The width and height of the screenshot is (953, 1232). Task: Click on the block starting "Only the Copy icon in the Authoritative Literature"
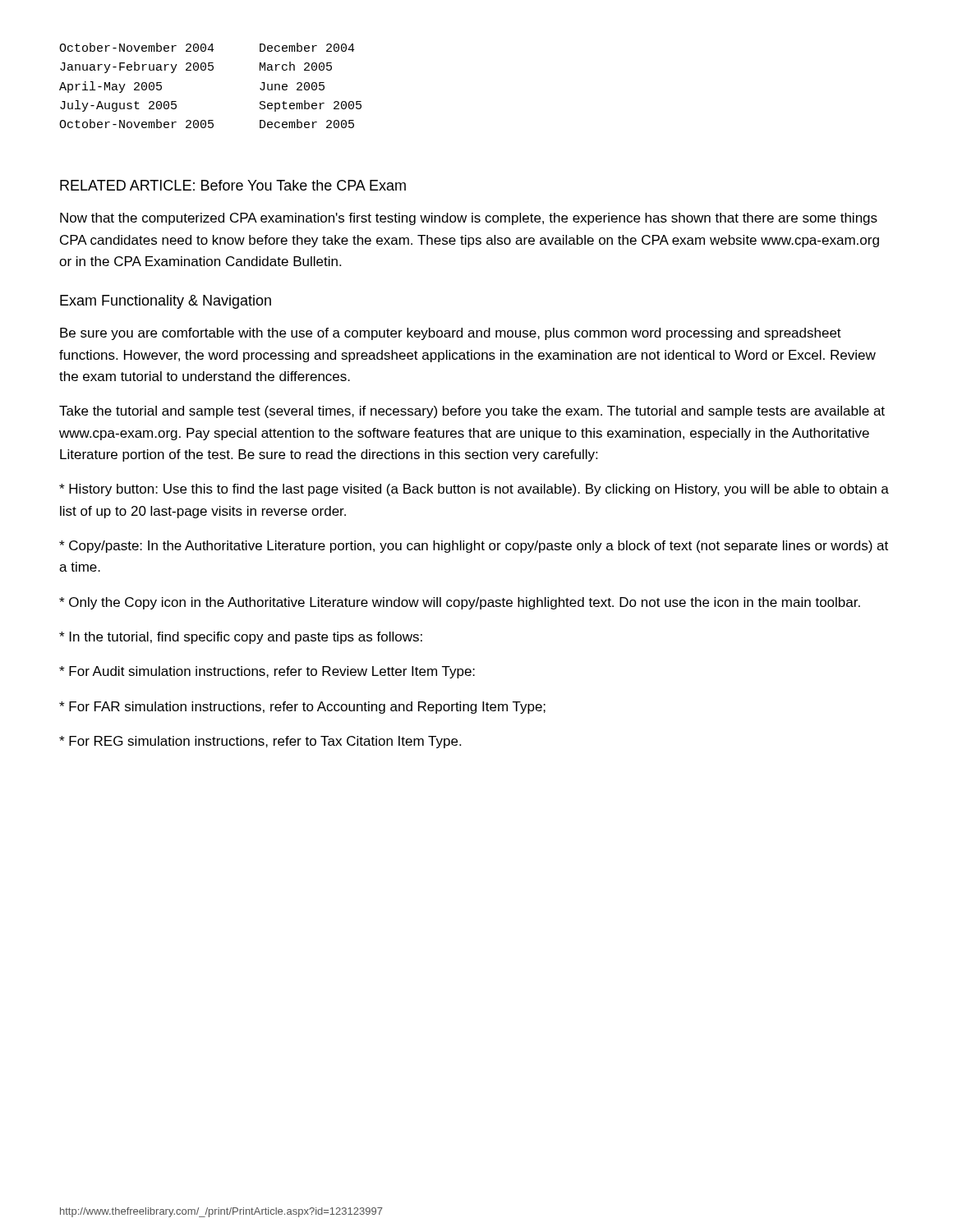tap(460, 602)
